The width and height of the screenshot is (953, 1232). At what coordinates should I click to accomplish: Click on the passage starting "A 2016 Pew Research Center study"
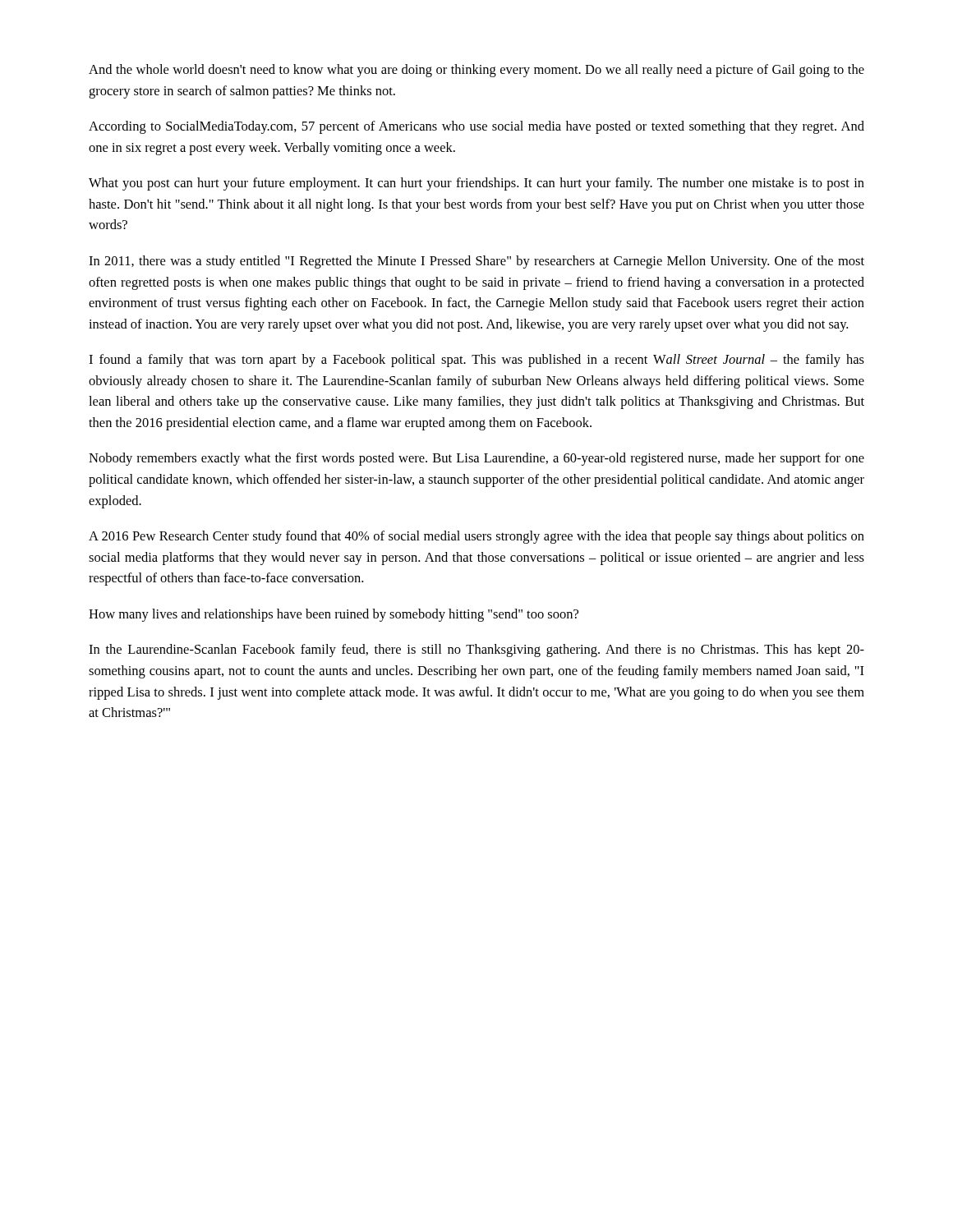pos(476,557)
